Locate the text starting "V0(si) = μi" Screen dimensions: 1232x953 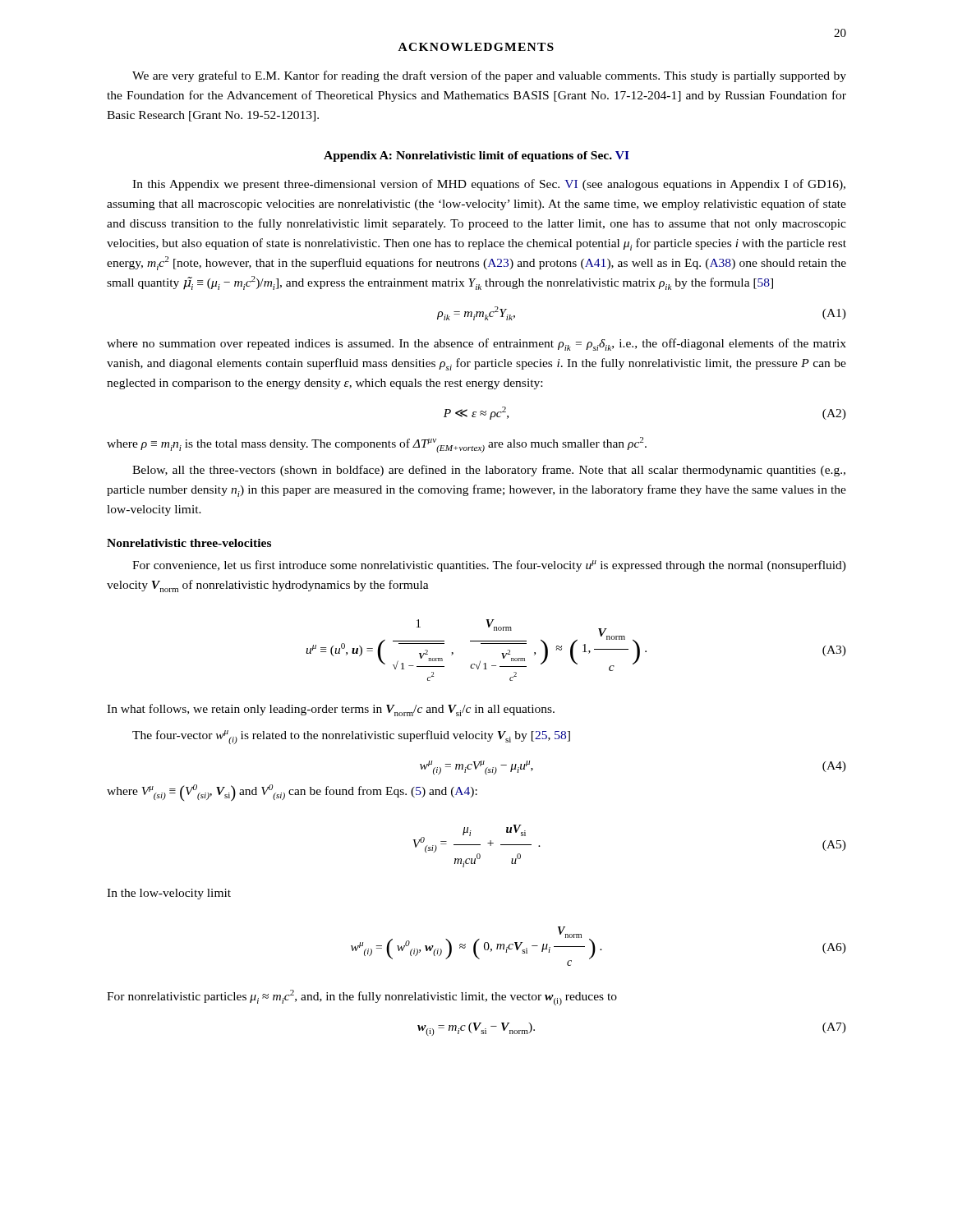467,845
